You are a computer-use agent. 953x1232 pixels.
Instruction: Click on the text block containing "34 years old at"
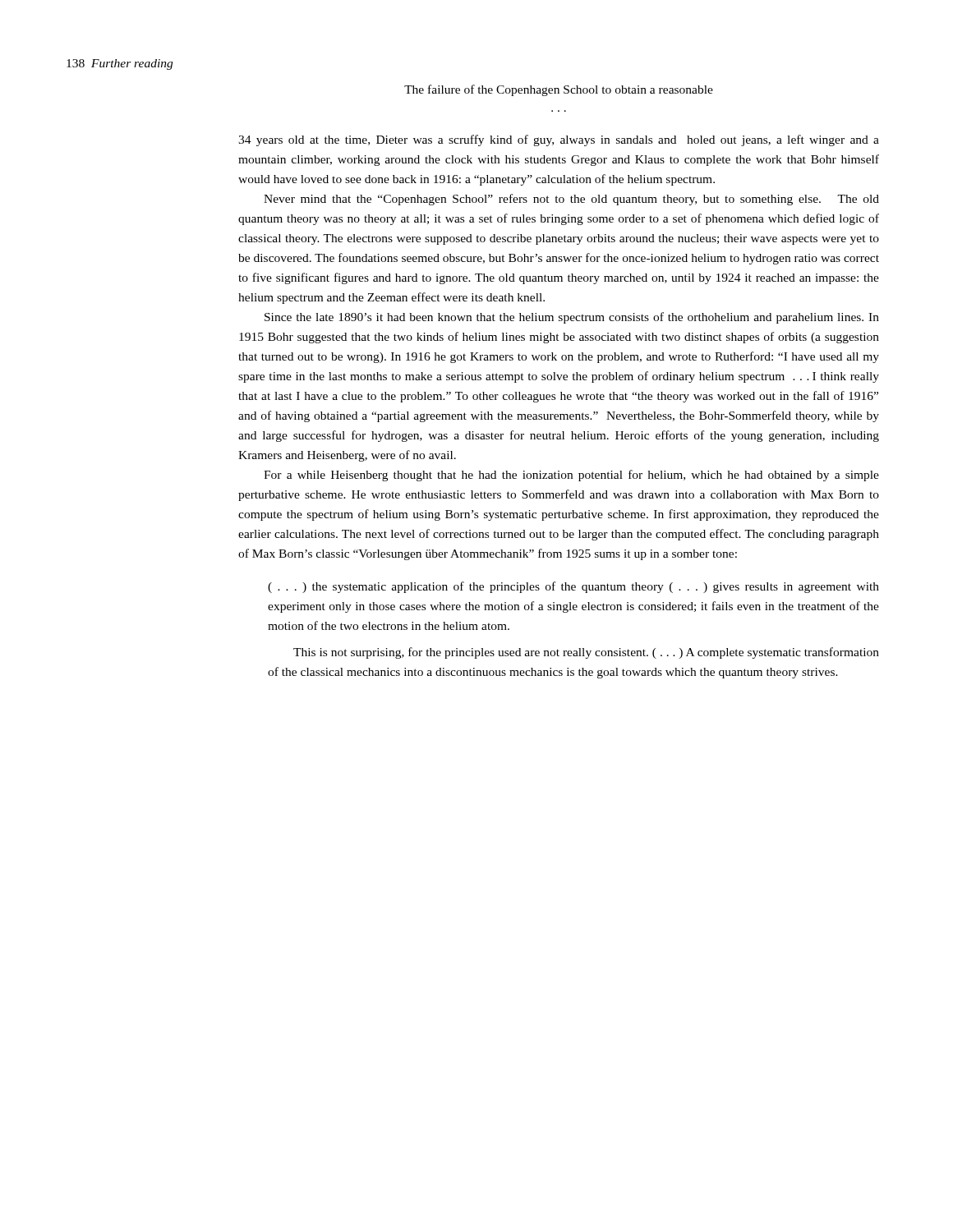559,406
